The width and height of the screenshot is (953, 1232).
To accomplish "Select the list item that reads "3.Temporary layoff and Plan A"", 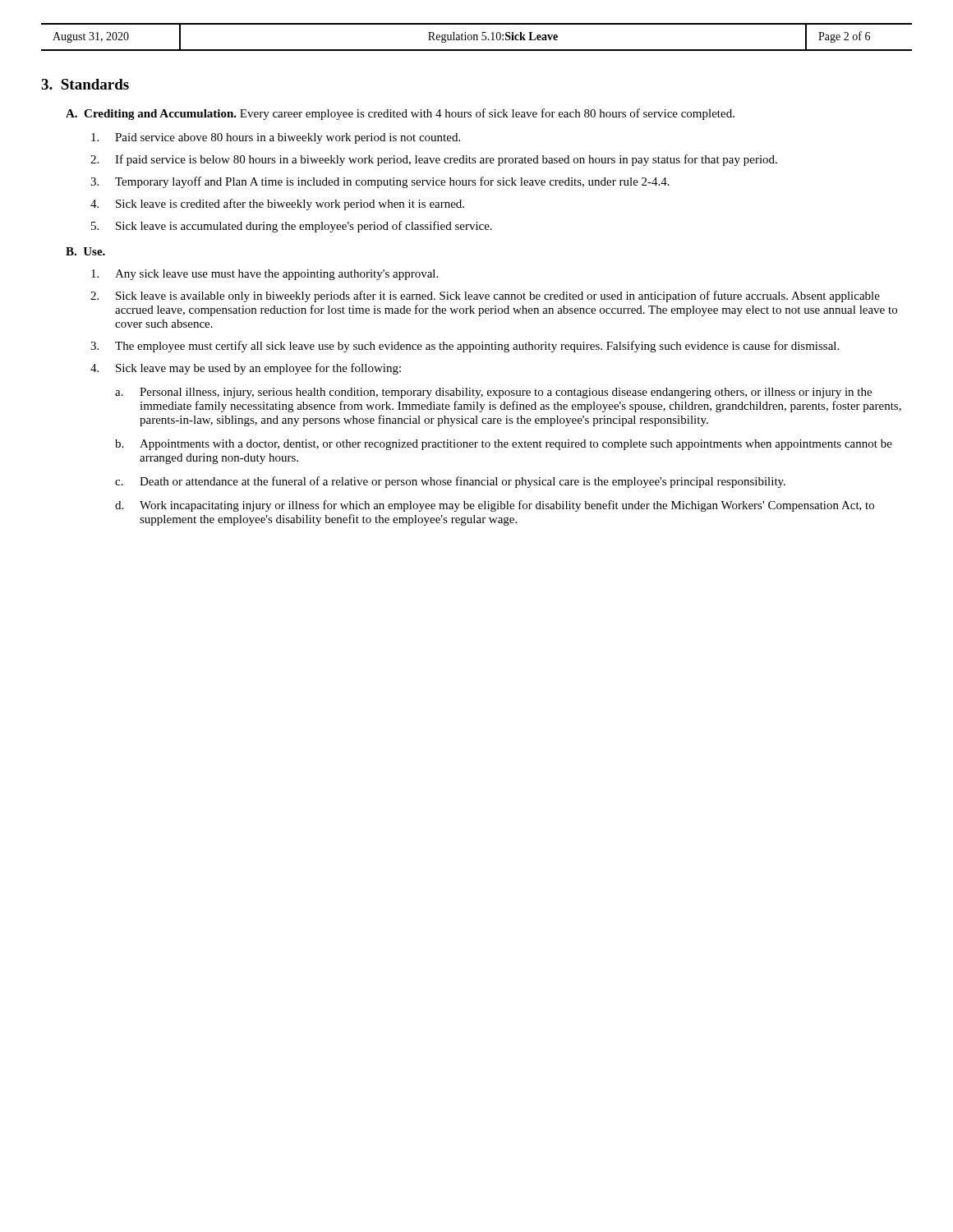I will [x=501, y=182].
